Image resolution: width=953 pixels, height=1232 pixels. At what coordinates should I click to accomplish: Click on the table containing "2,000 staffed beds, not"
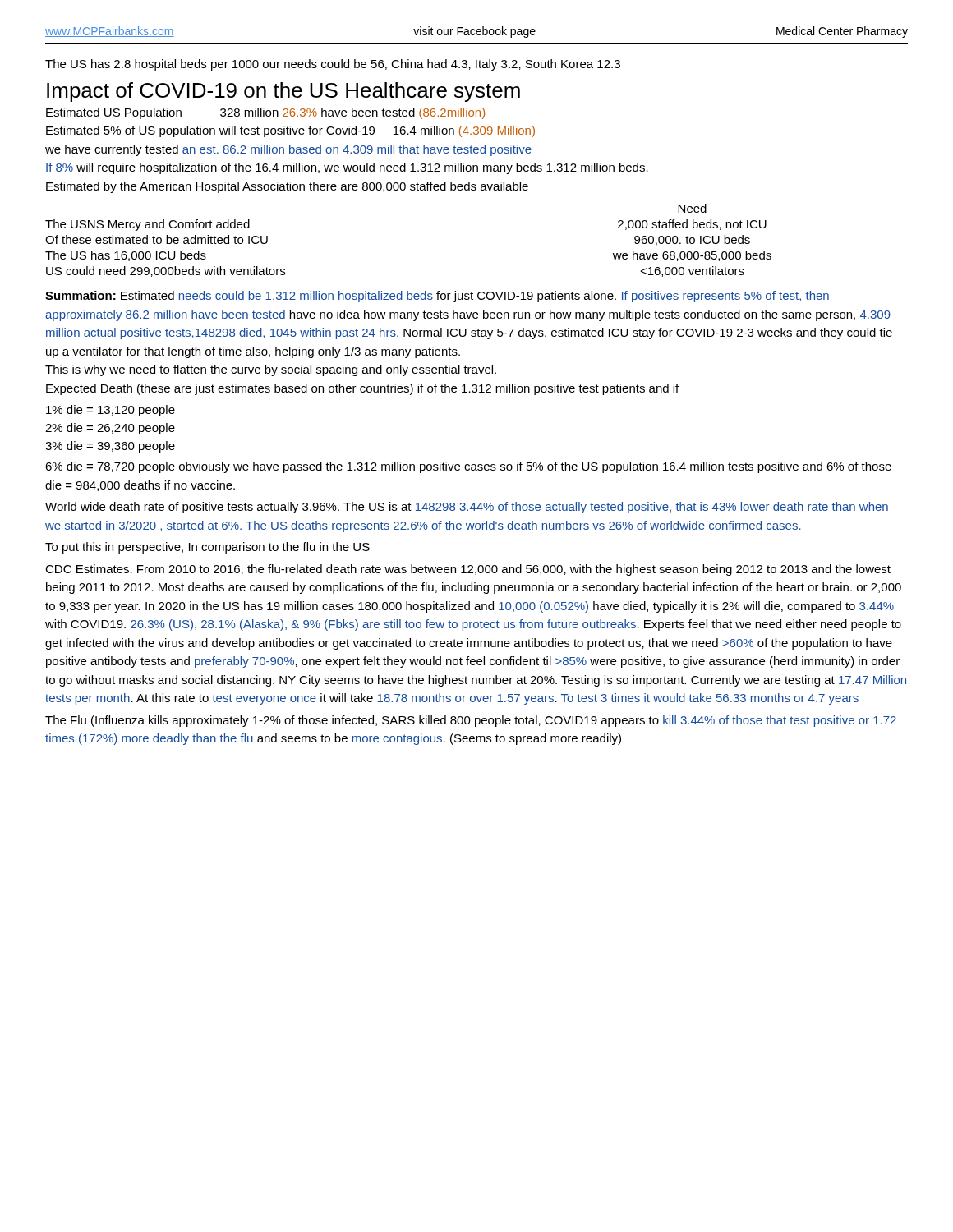tap(476, 240)
